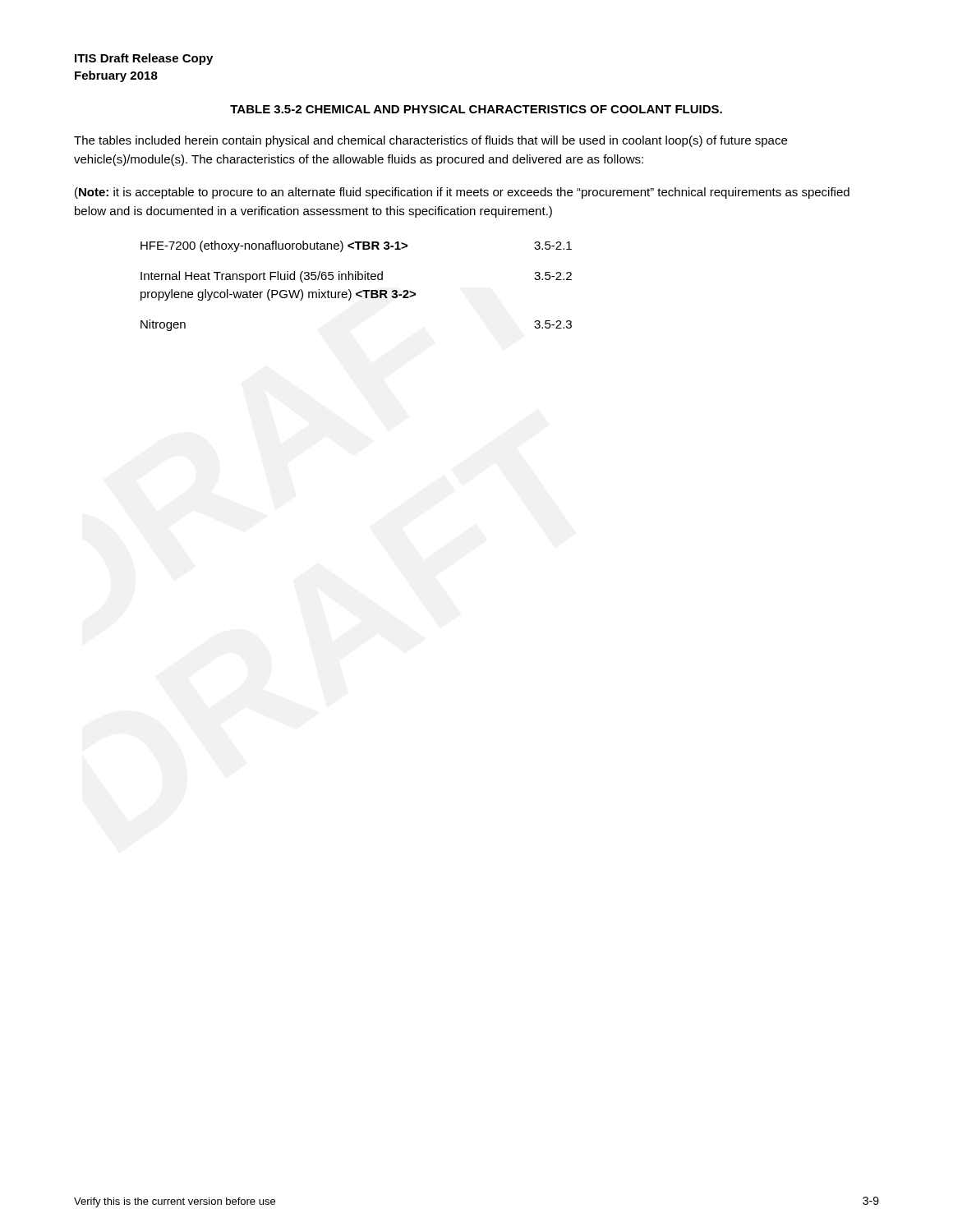Find the text block that reads "(Note: it is acceptable to procure"
The image size is (953, 1232).
(462, 201)
